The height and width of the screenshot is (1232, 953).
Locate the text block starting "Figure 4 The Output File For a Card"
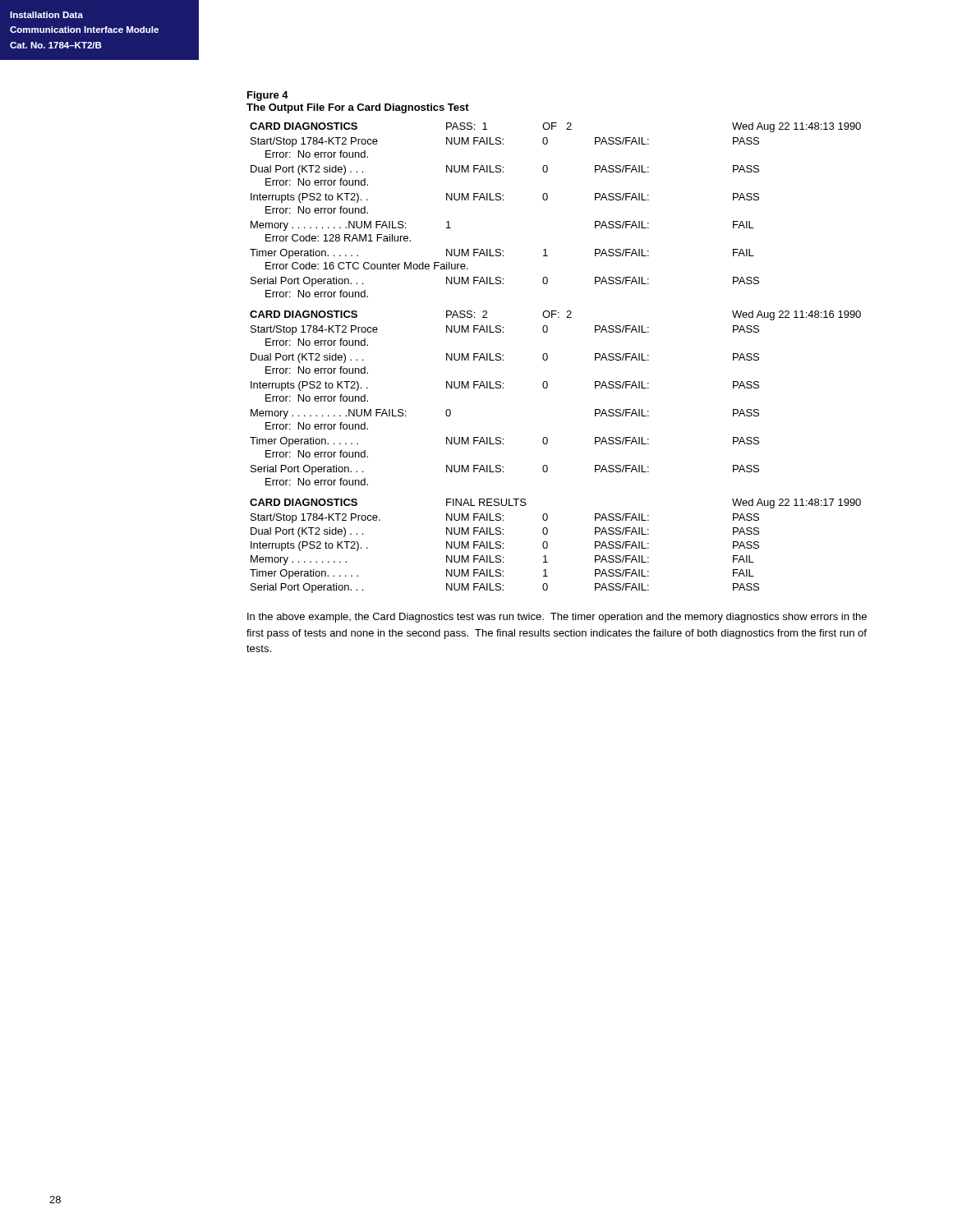pyautogui.click(x=268, y=96)
